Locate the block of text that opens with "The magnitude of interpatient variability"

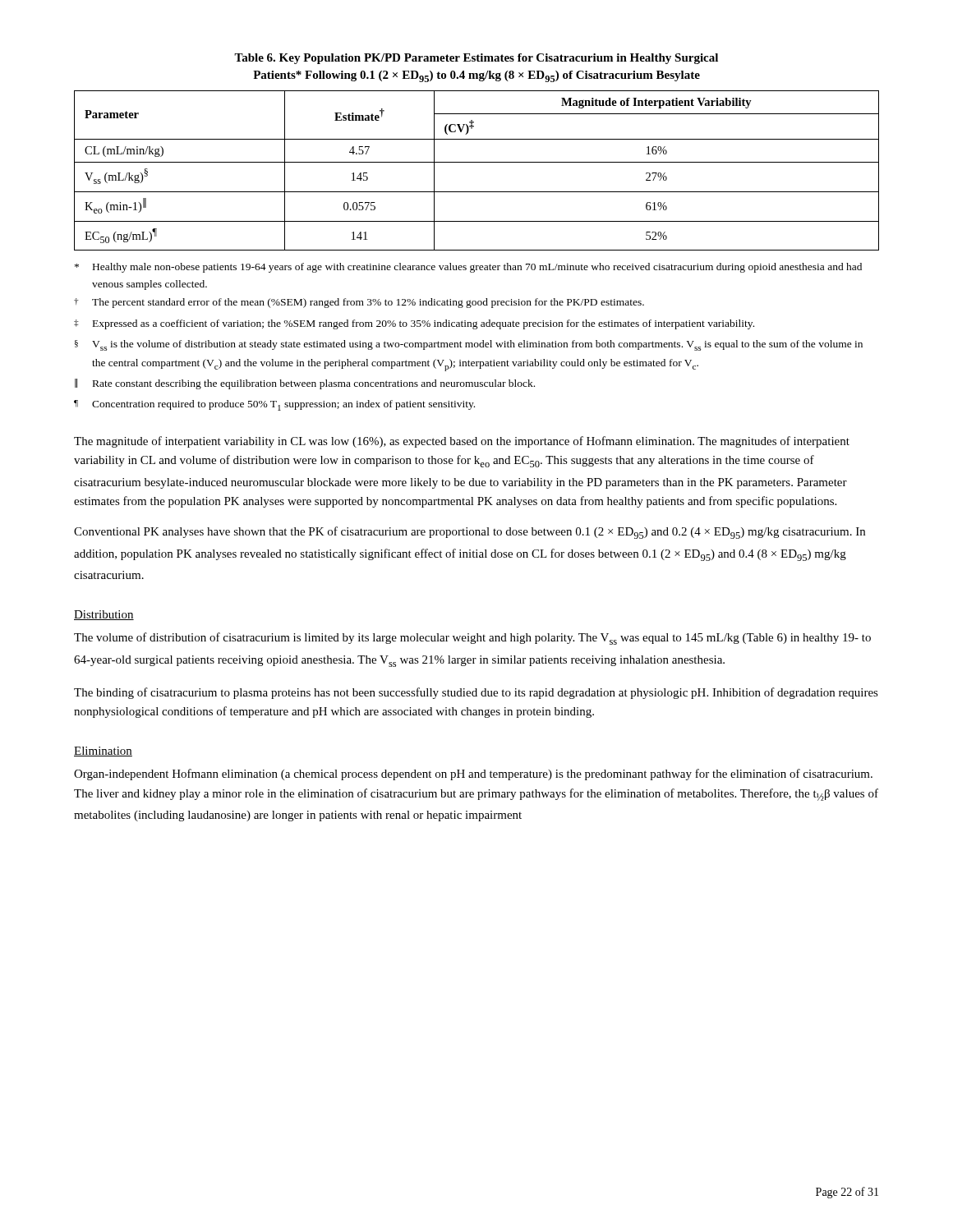462,471
